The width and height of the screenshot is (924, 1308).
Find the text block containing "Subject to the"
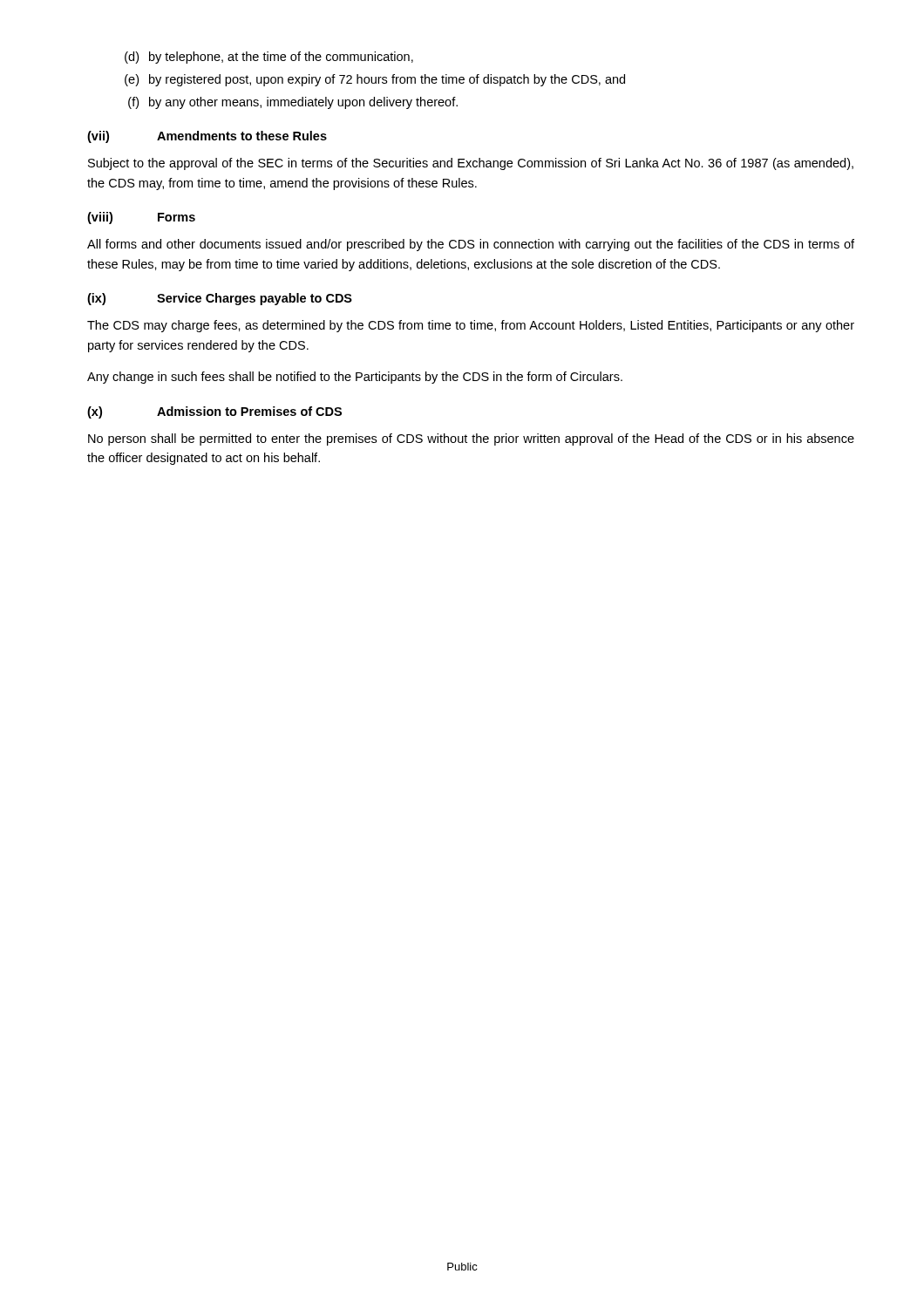(471, 173)
